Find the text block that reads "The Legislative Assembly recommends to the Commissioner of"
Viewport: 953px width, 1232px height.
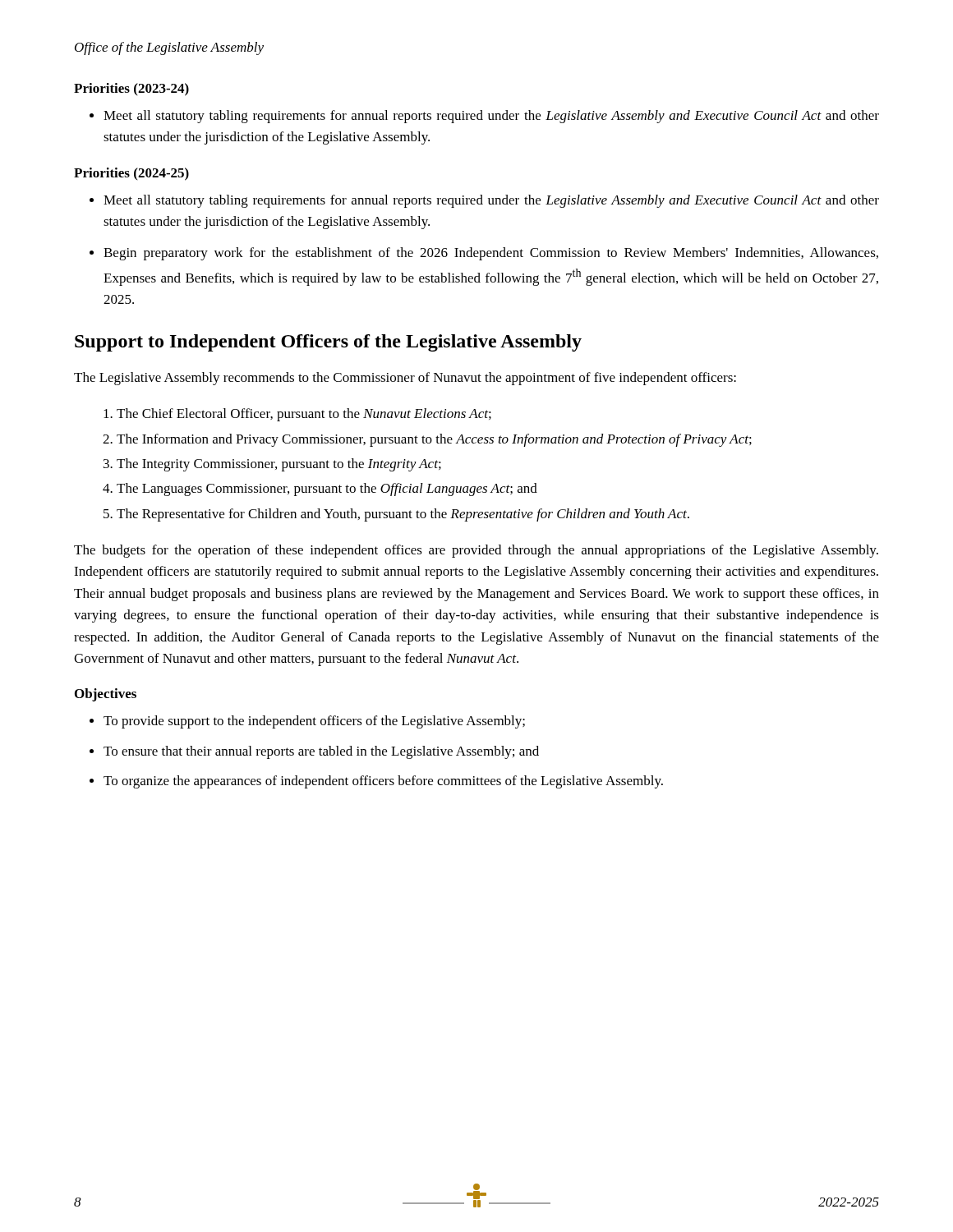click(405, 377)
